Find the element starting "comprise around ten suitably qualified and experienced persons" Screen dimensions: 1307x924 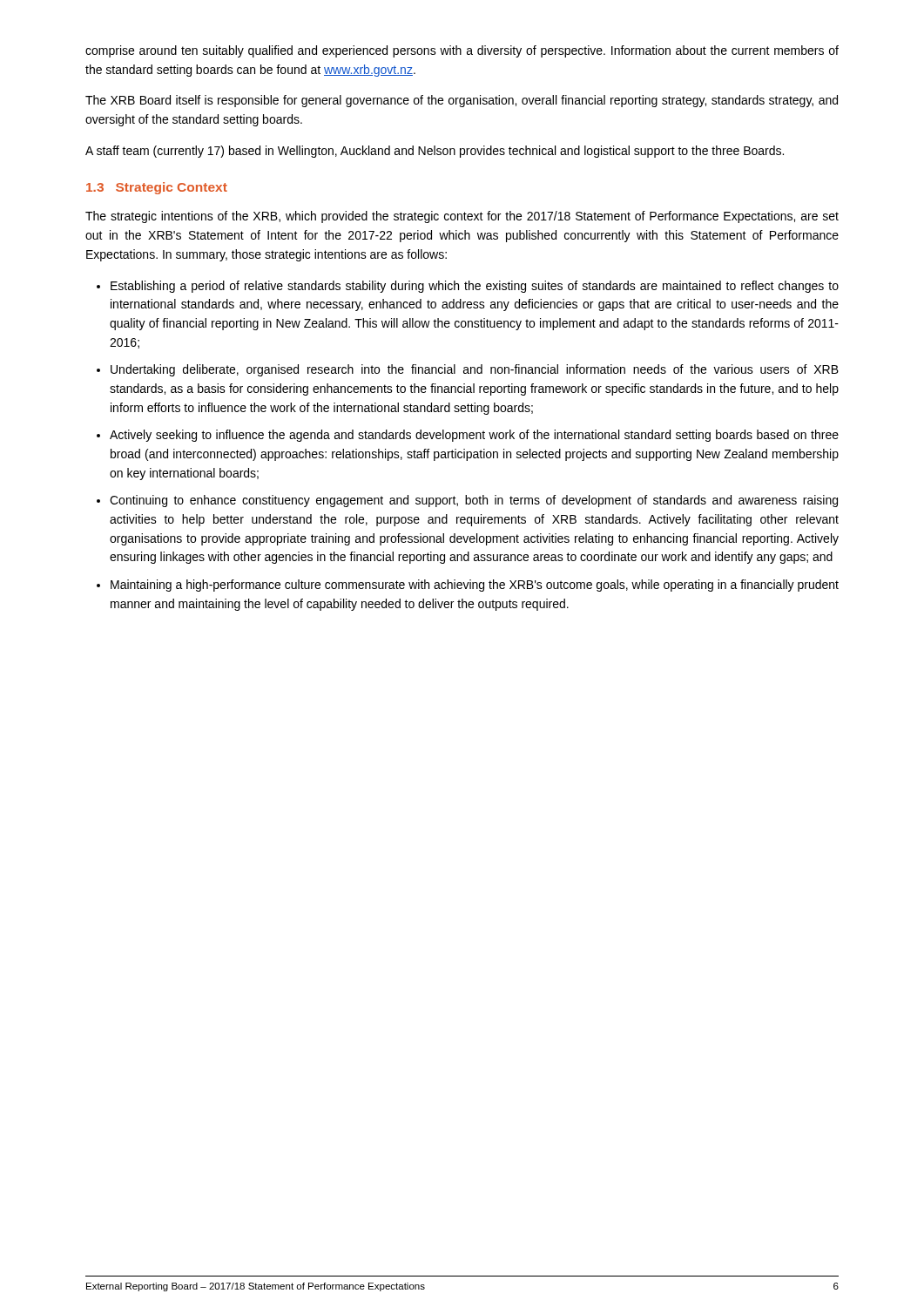(x=462, y=60)
